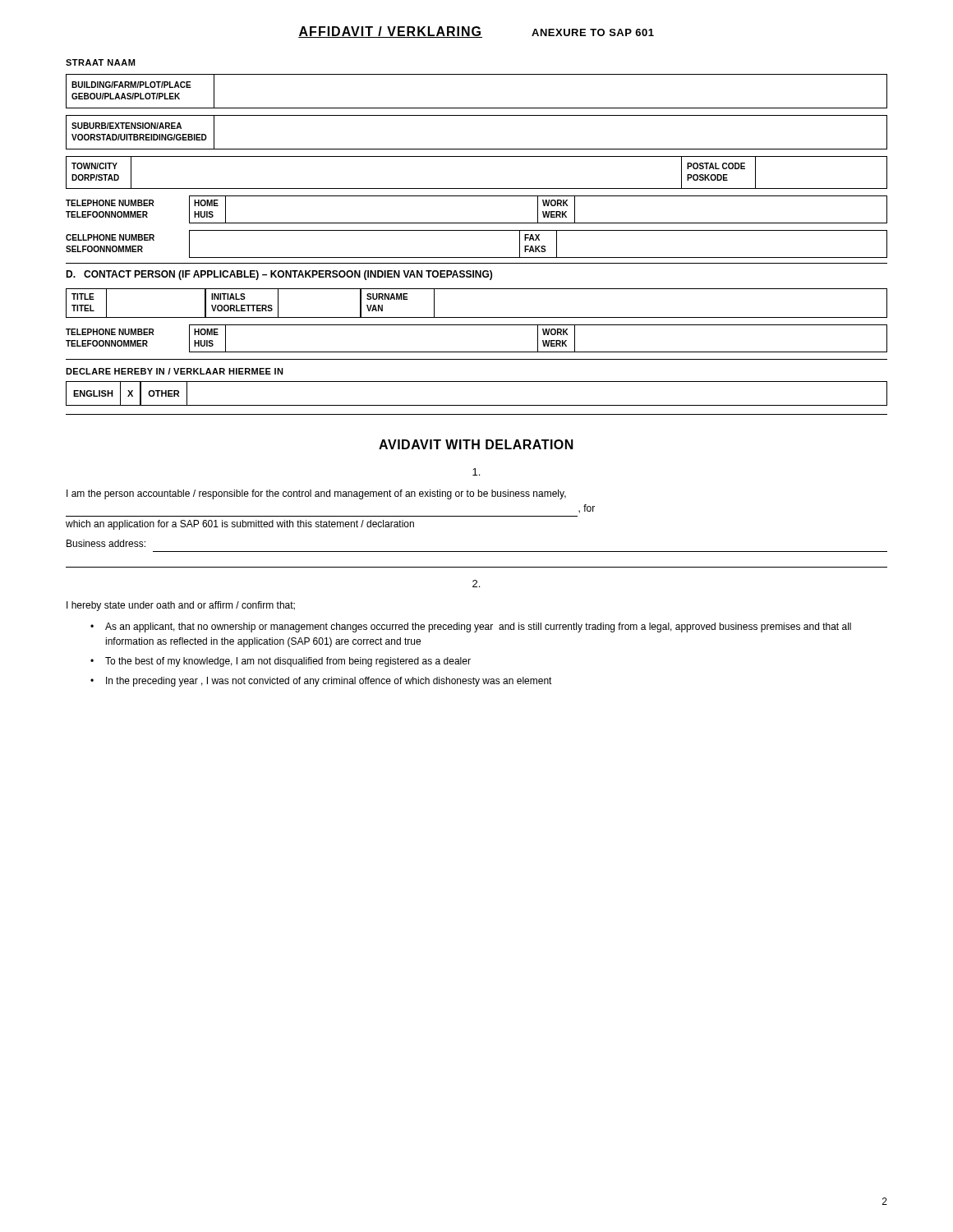Select the table that reads "TITLE TITEL INITIALS VOORLETTERS"

pos(476,320)
